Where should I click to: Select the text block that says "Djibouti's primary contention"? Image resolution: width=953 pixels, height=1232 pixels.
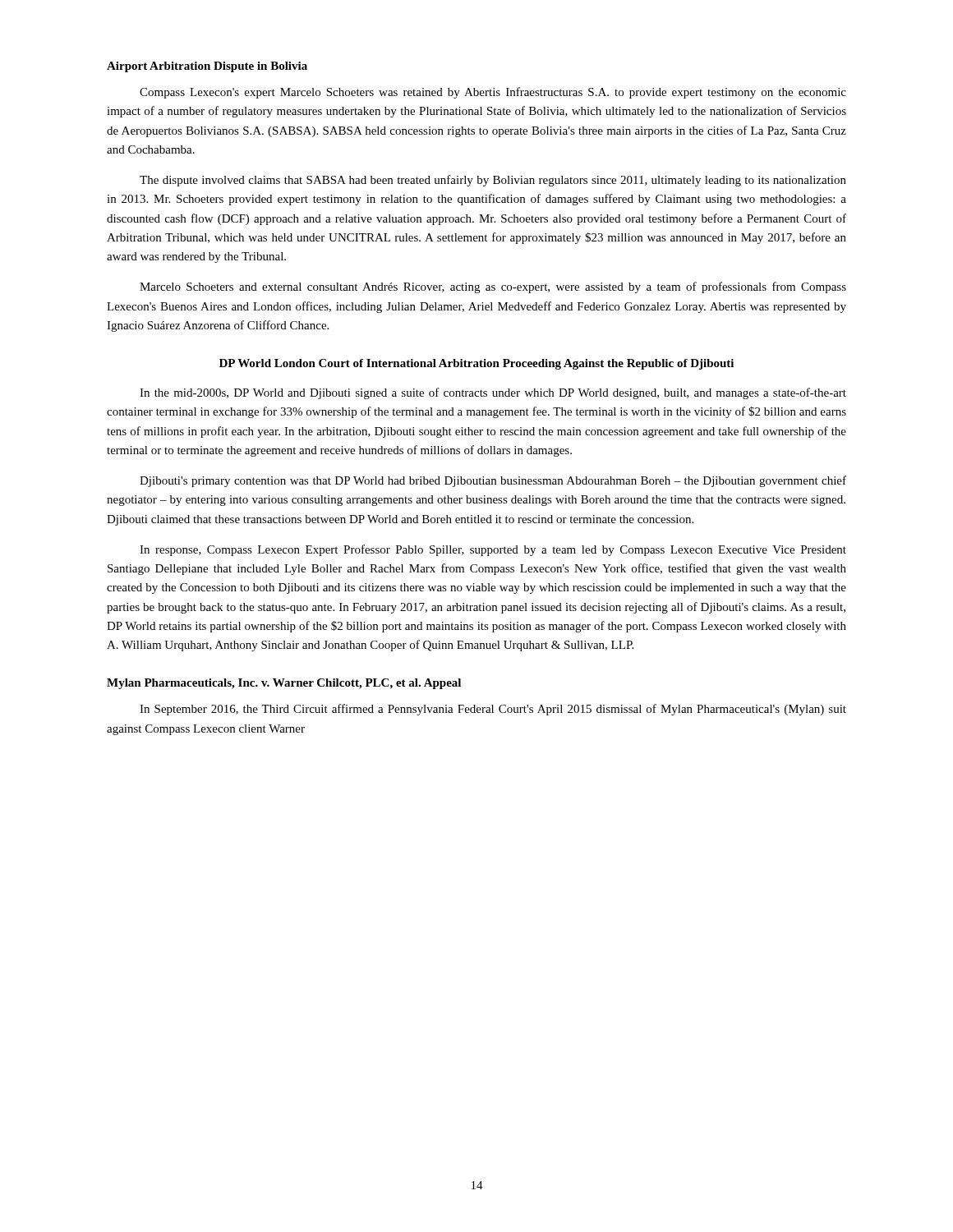tap(476, 500)
